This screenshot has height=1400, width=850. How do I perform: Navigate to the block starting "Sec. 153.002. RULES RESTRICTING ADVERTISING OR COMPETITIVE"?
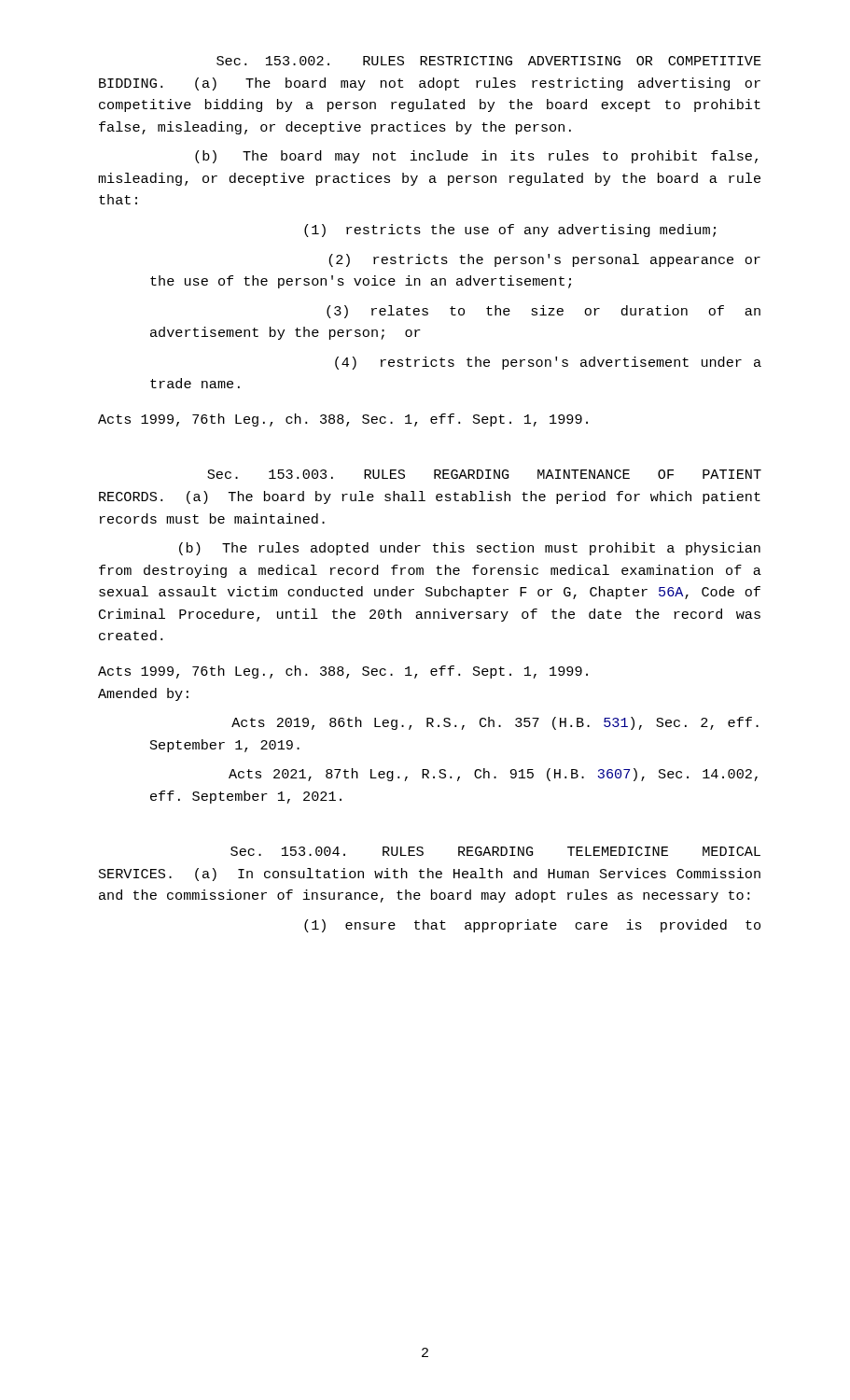[430, 95]
